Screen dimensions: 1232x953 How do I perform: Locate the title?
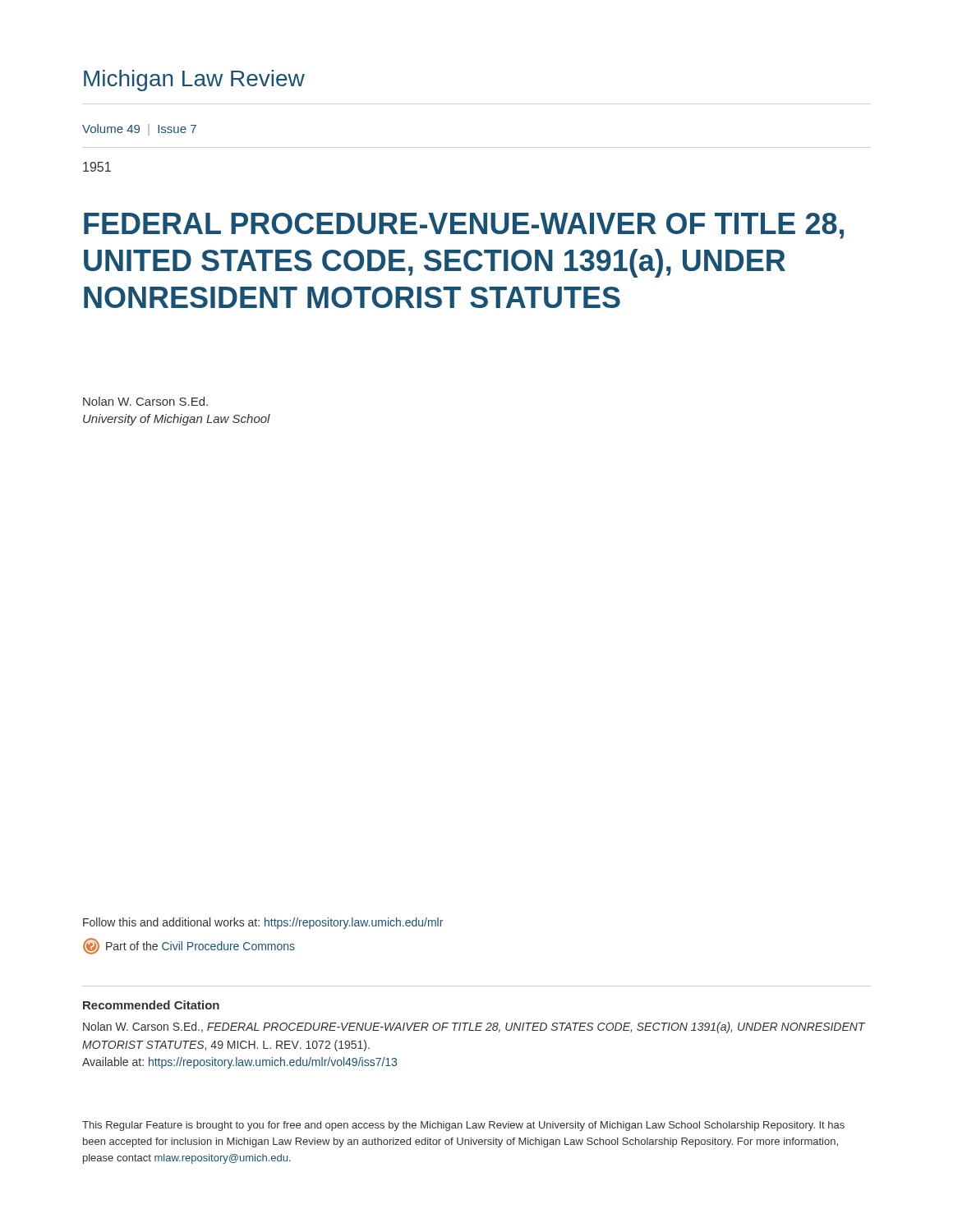click(x=193, y=78)
